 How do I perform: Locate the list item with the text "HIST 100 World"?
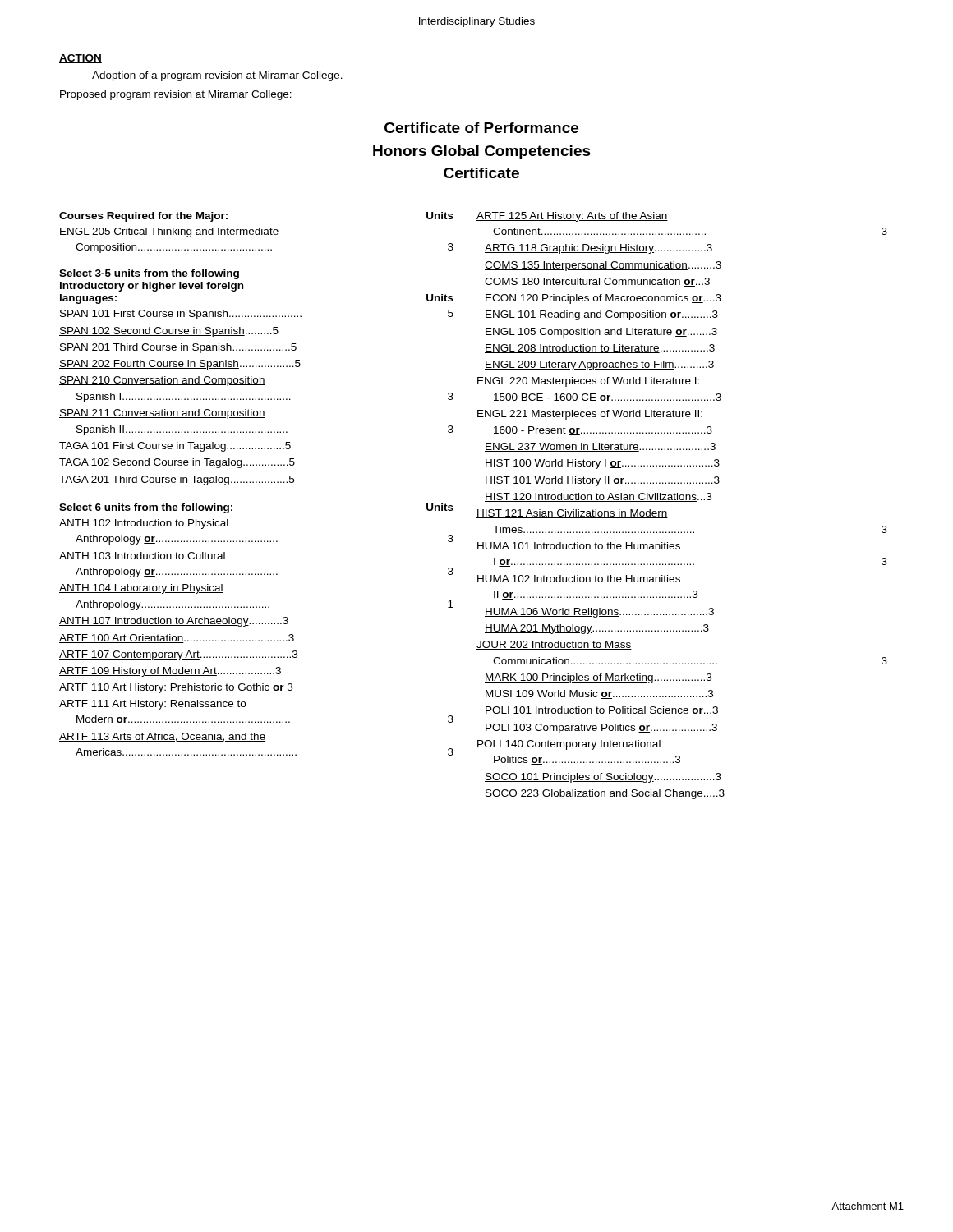tap(675, 464)
